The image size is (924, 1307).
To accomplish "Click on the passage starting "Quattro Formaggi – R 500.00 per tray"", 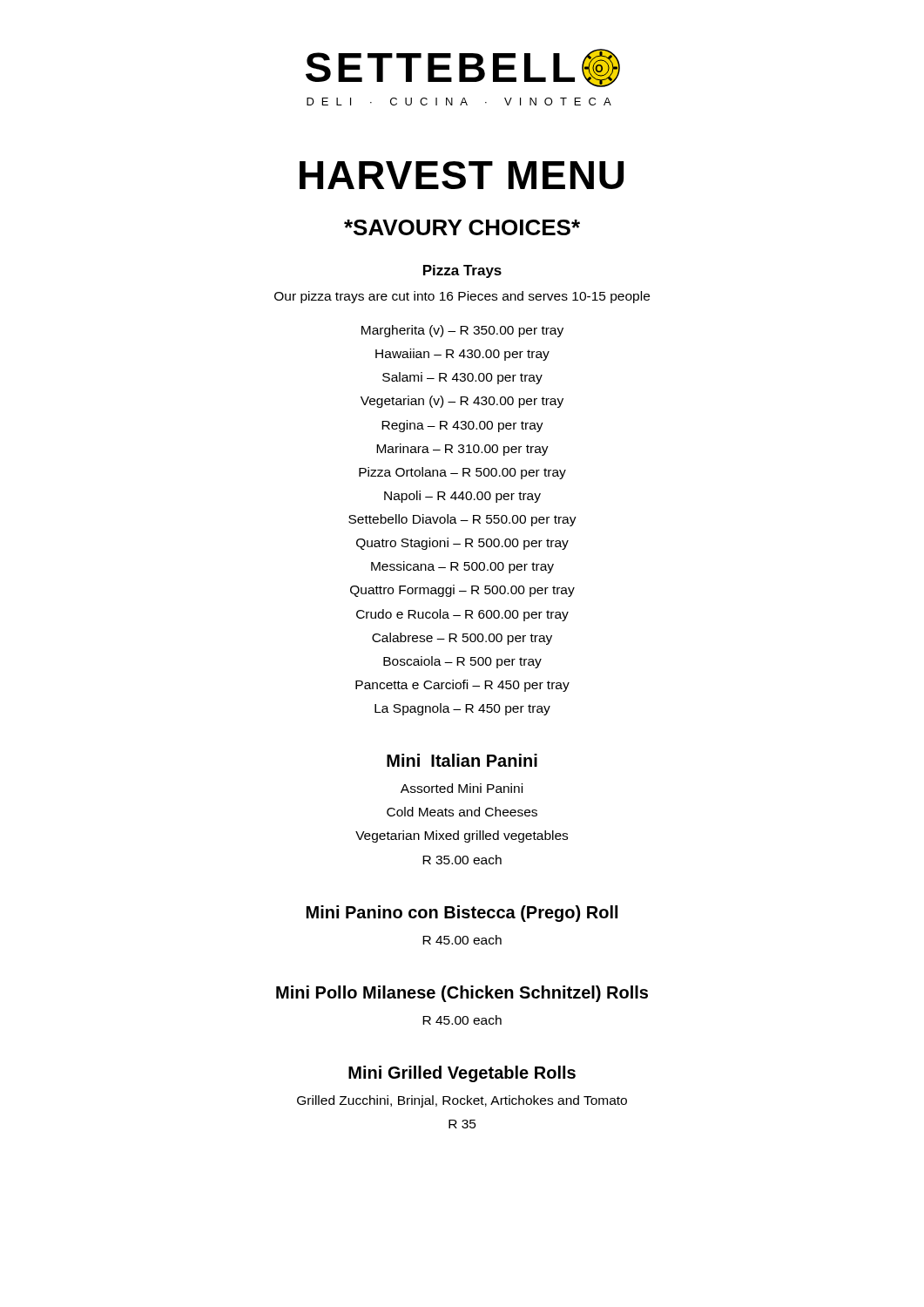I will point(462,590).
